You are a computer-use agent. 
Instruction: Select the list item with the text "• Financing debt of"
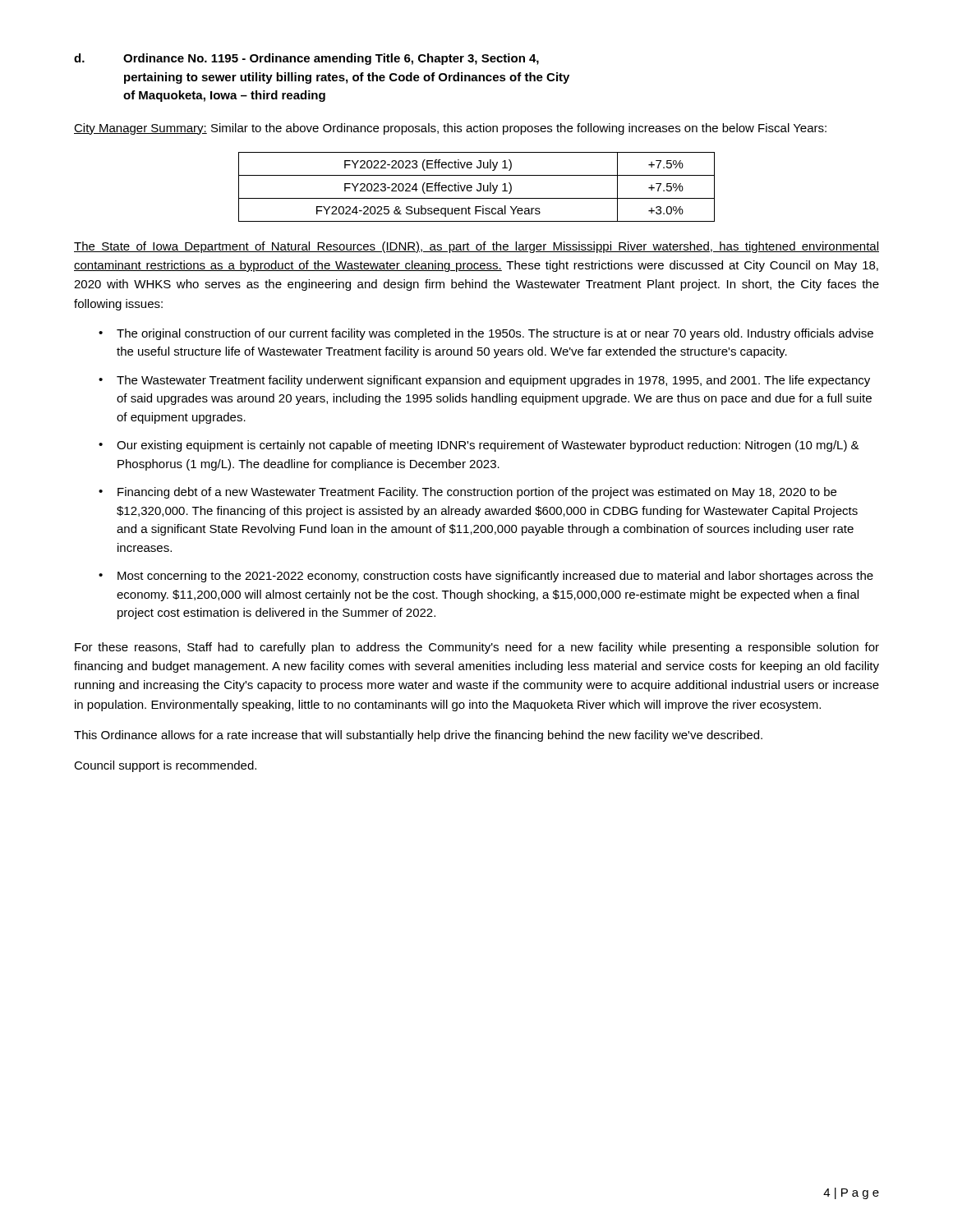tap(489, 520)
